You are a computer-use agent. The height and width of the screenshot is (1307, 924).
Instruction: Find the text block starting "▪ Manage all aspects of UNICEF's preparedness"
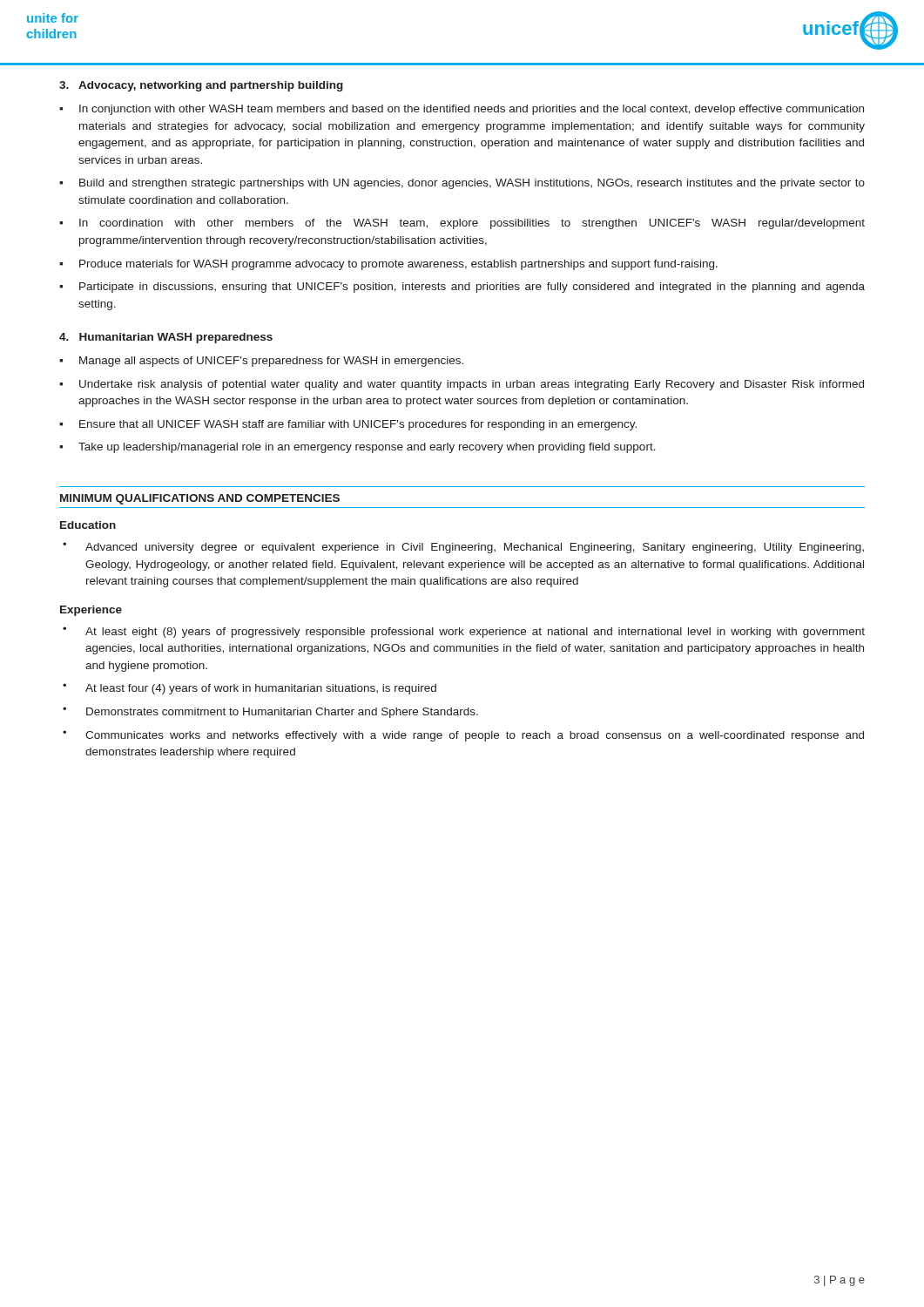pos(462,361)
